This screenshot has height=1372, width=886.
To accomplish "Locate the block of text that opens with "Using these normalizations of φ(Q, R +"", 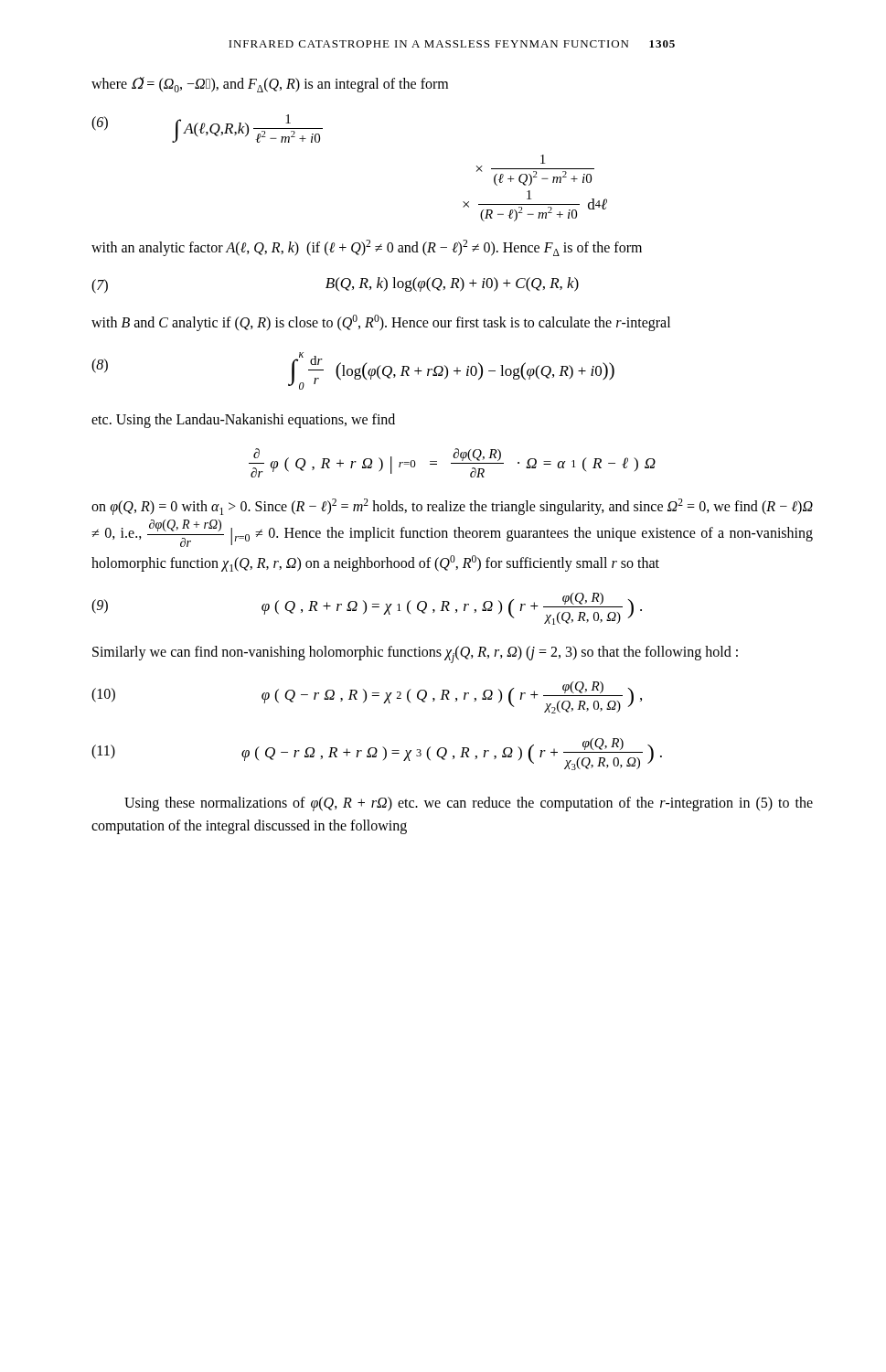I will pos(452,814).
